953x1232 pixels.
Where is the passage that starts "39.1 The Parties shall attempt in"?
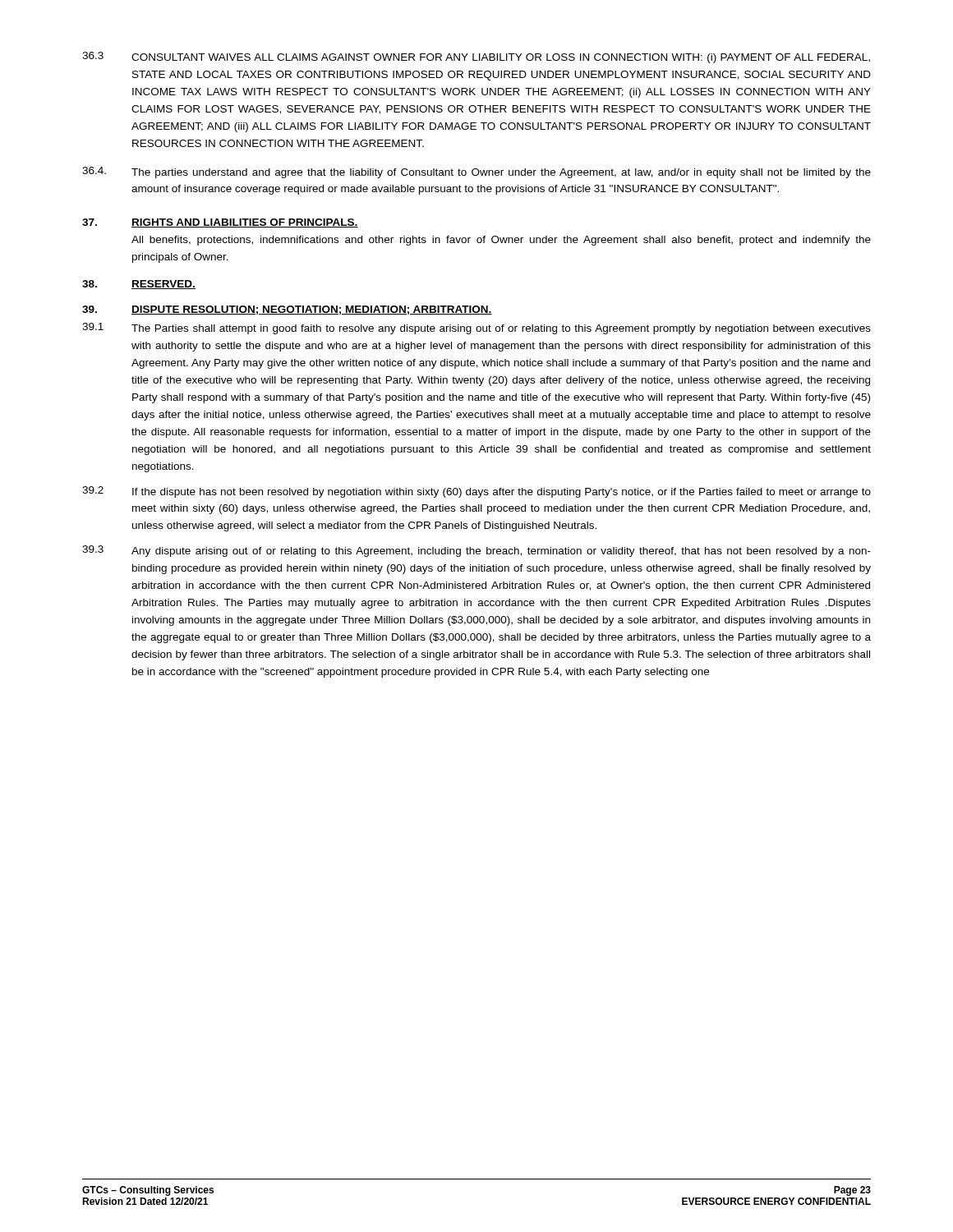click(476, 398)
